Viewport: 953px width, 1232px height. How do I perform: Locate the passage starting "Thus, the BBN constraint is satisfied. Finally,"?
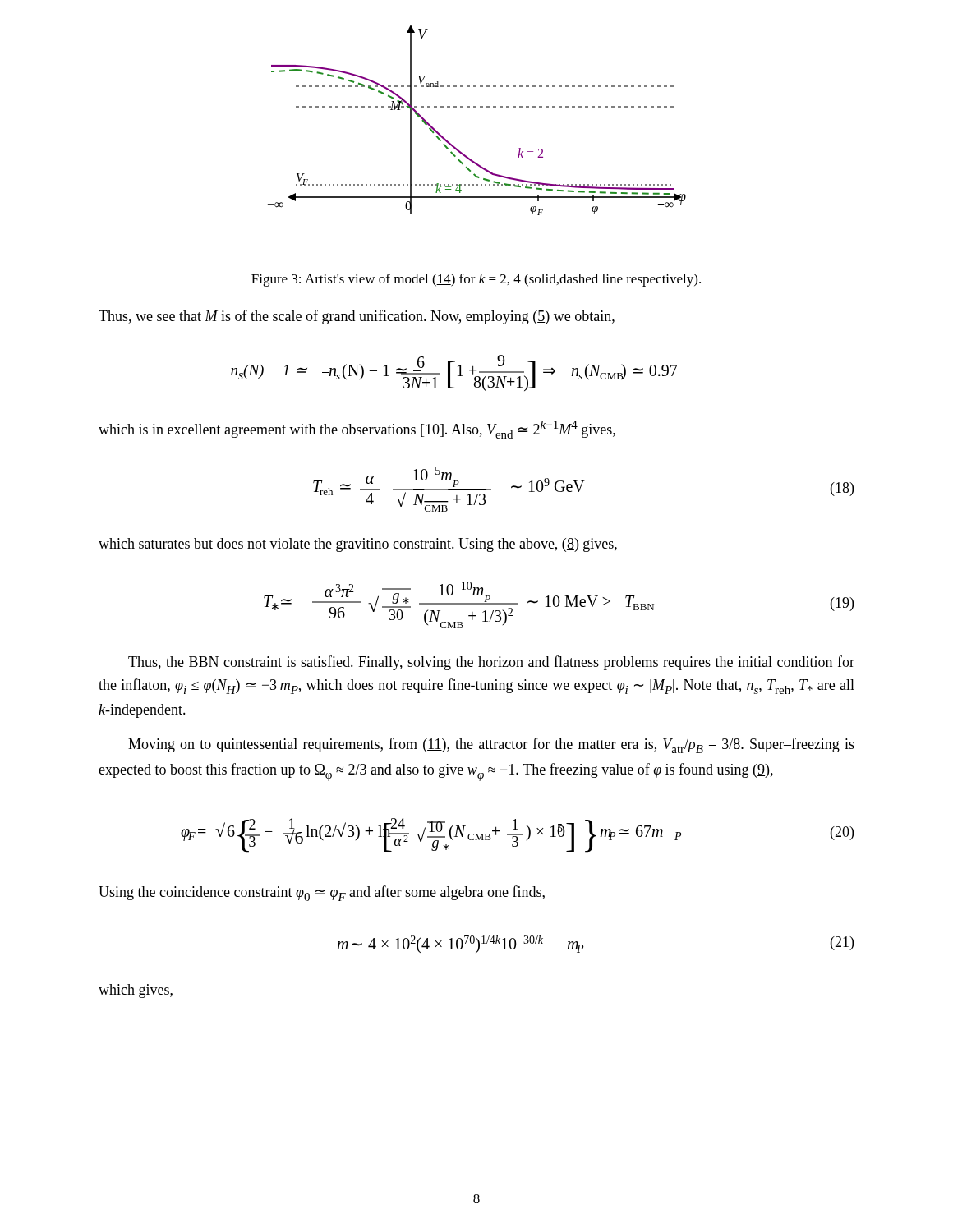coord(476,686)
